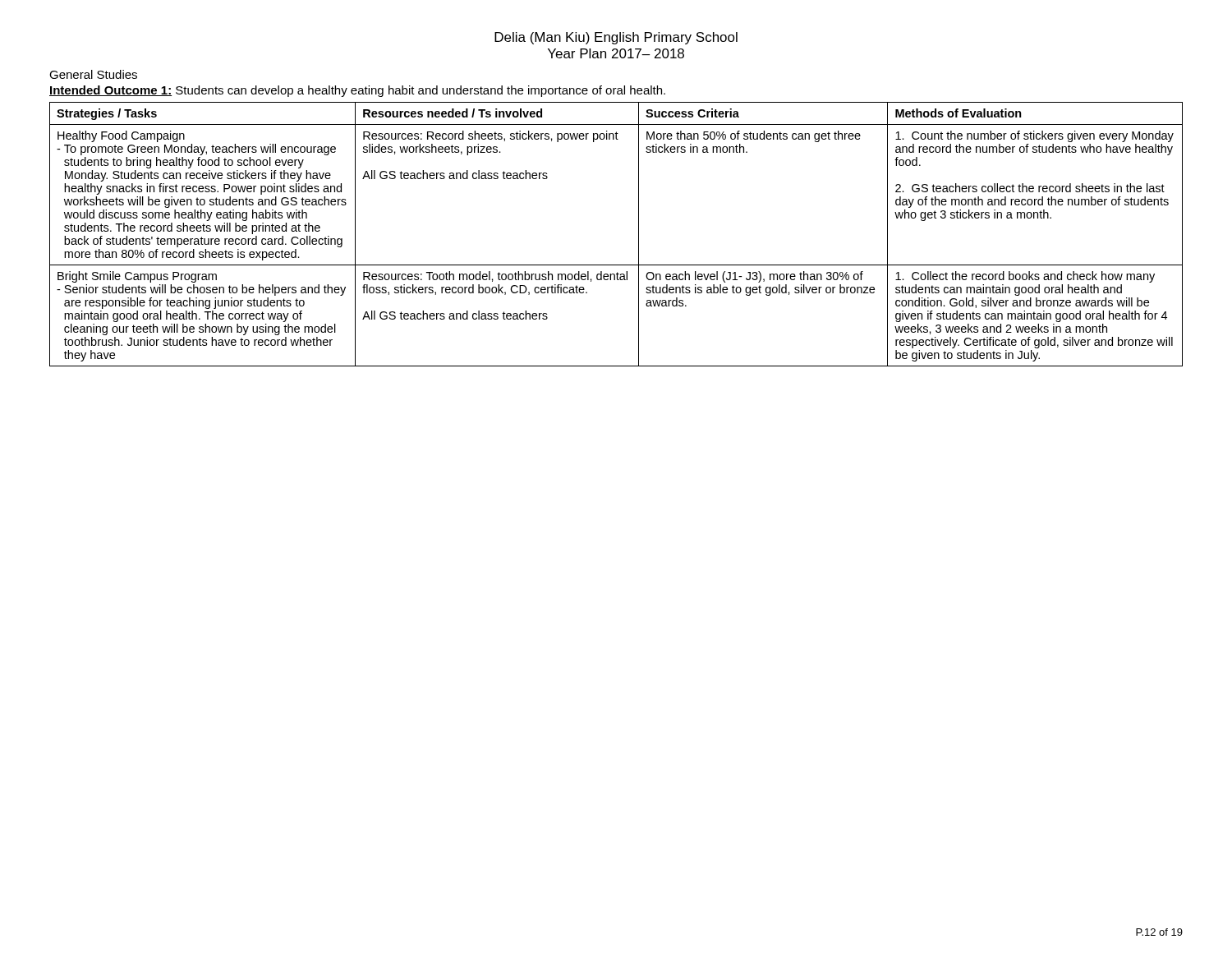Locate the text block with the text "Intended Outcome 1:"
This screenshot has height=953, width=1232.
tap(358, 90)
